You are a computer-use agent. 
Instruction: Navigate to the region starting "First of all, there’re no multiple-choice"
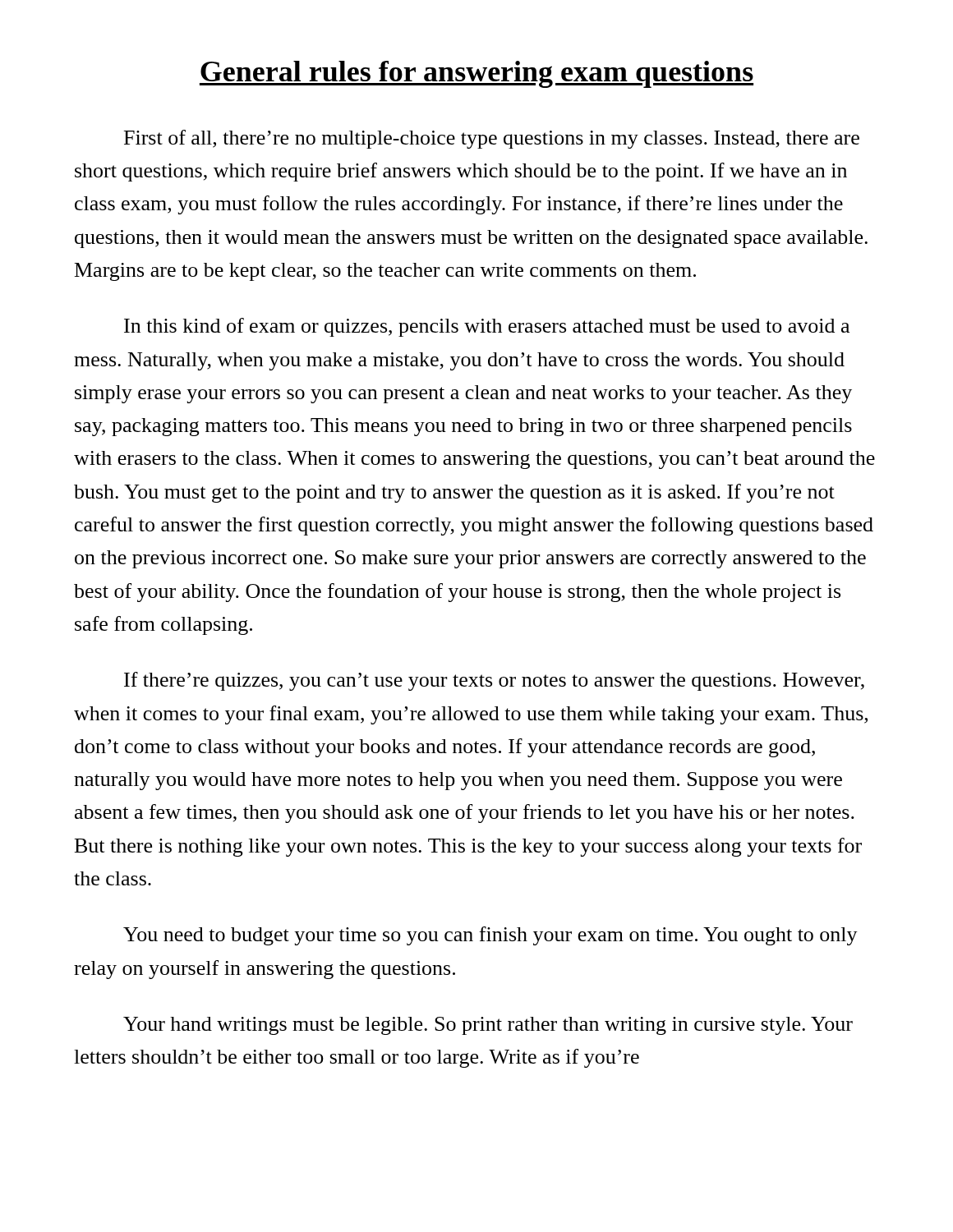471,204
